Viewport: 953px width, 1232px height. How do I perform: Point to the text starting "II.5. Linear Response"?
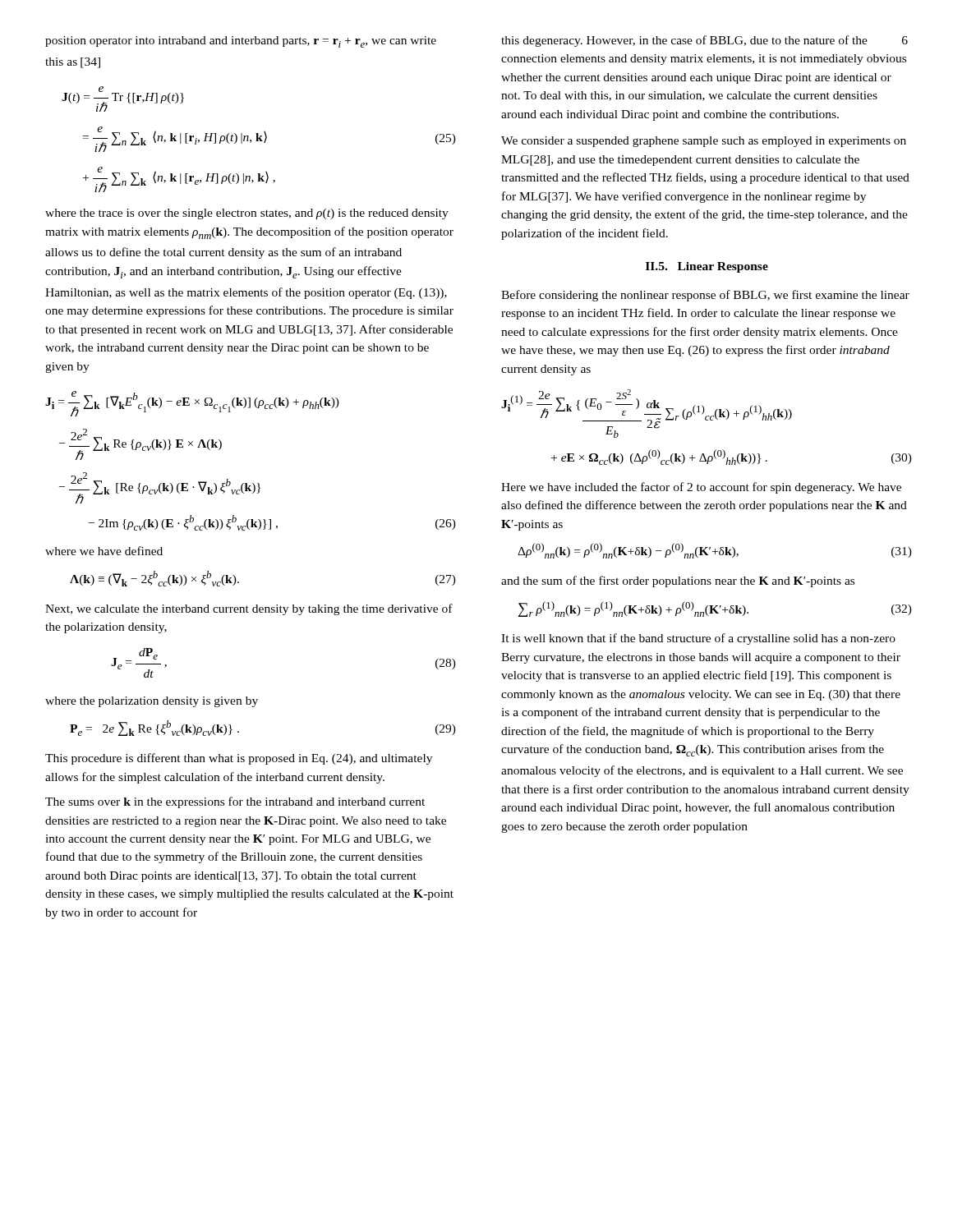point(707,266)
